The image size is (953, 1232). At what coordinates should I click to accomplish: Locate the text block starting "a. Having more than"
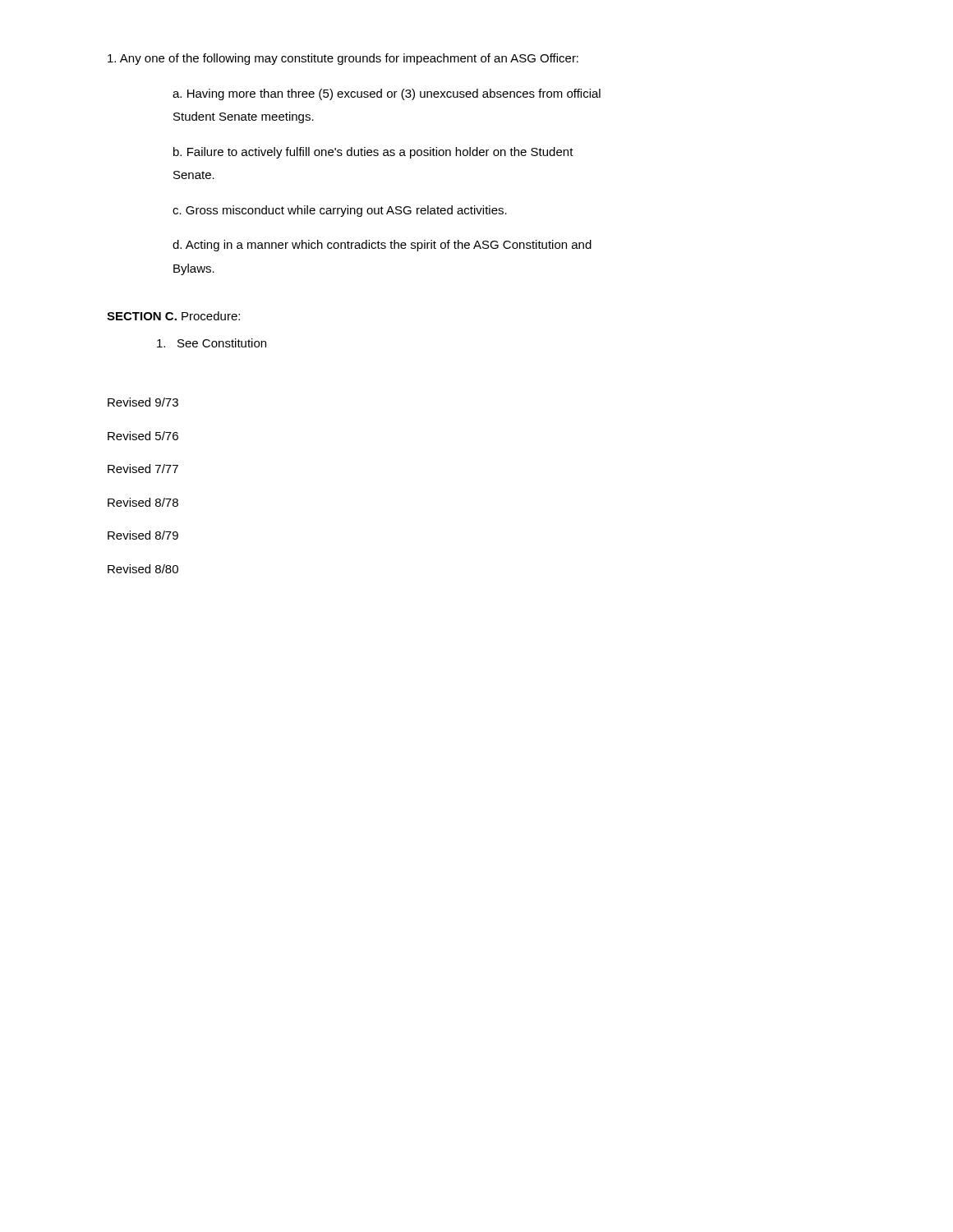(387, 106)
